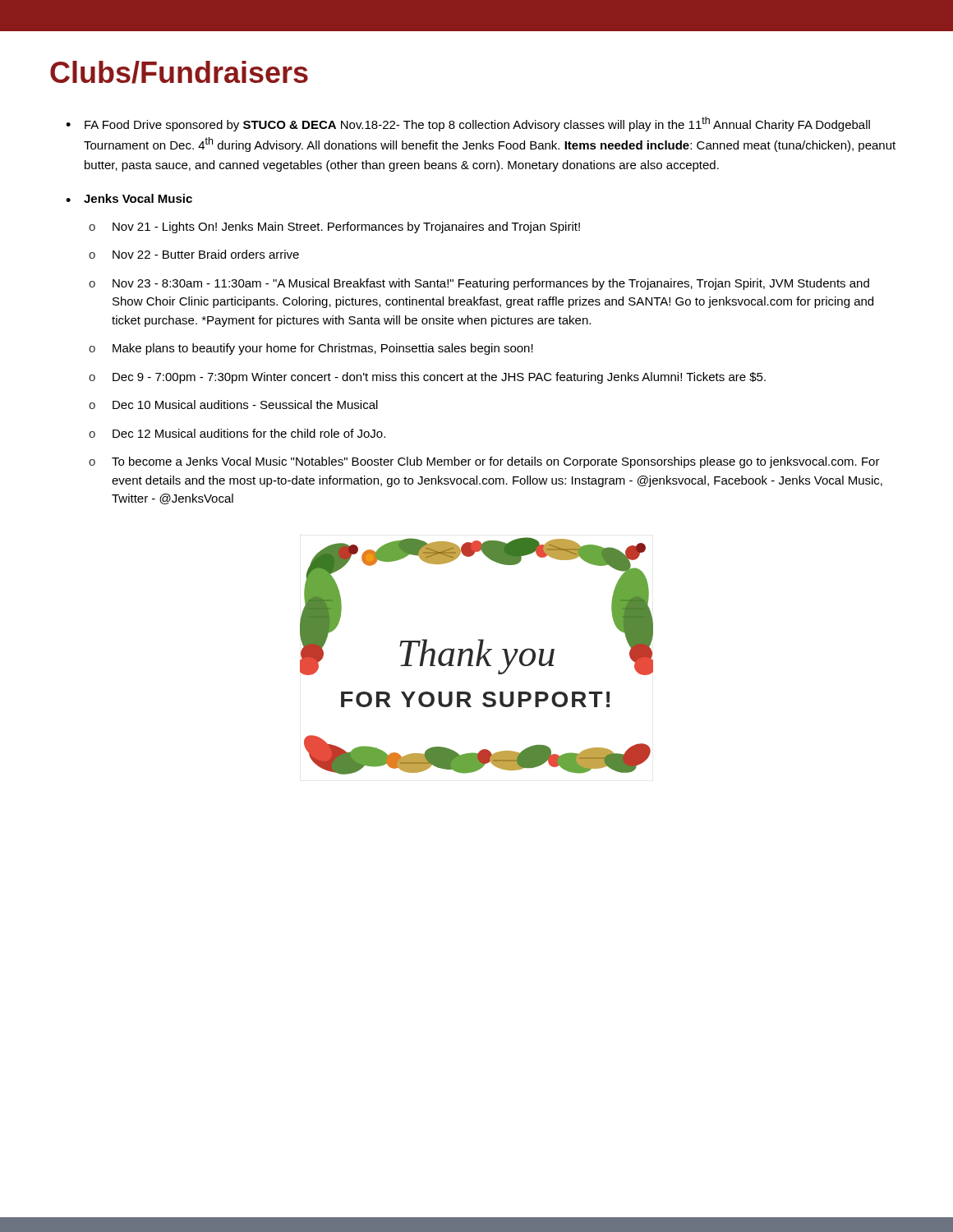This screenshot has width=953, height=1232.
Task: Find the text block starting "• Jenks Vocal"
Action: click(x=129, y=198)
